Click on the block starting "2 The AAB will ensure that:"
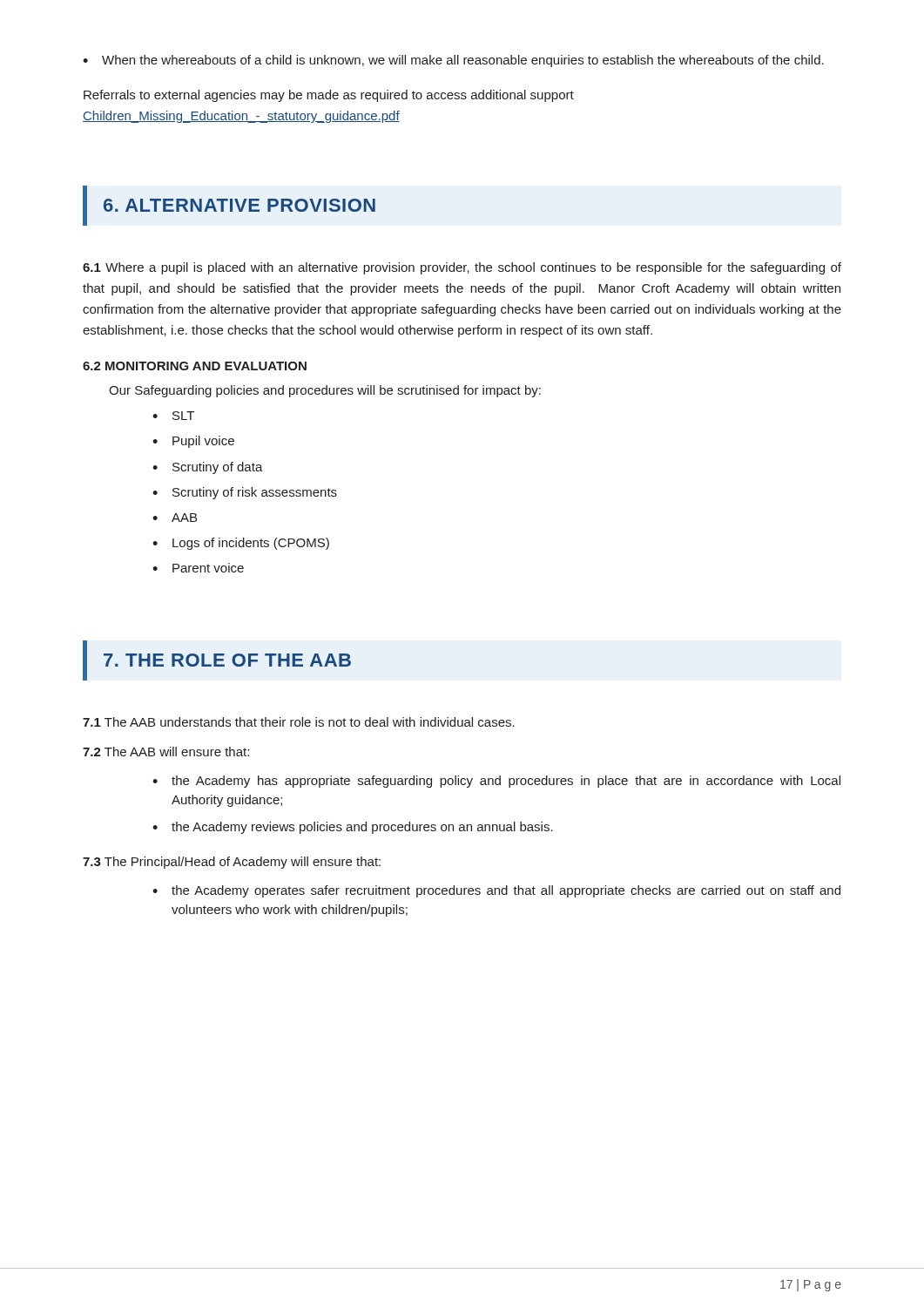 click(x=166, y=751)
